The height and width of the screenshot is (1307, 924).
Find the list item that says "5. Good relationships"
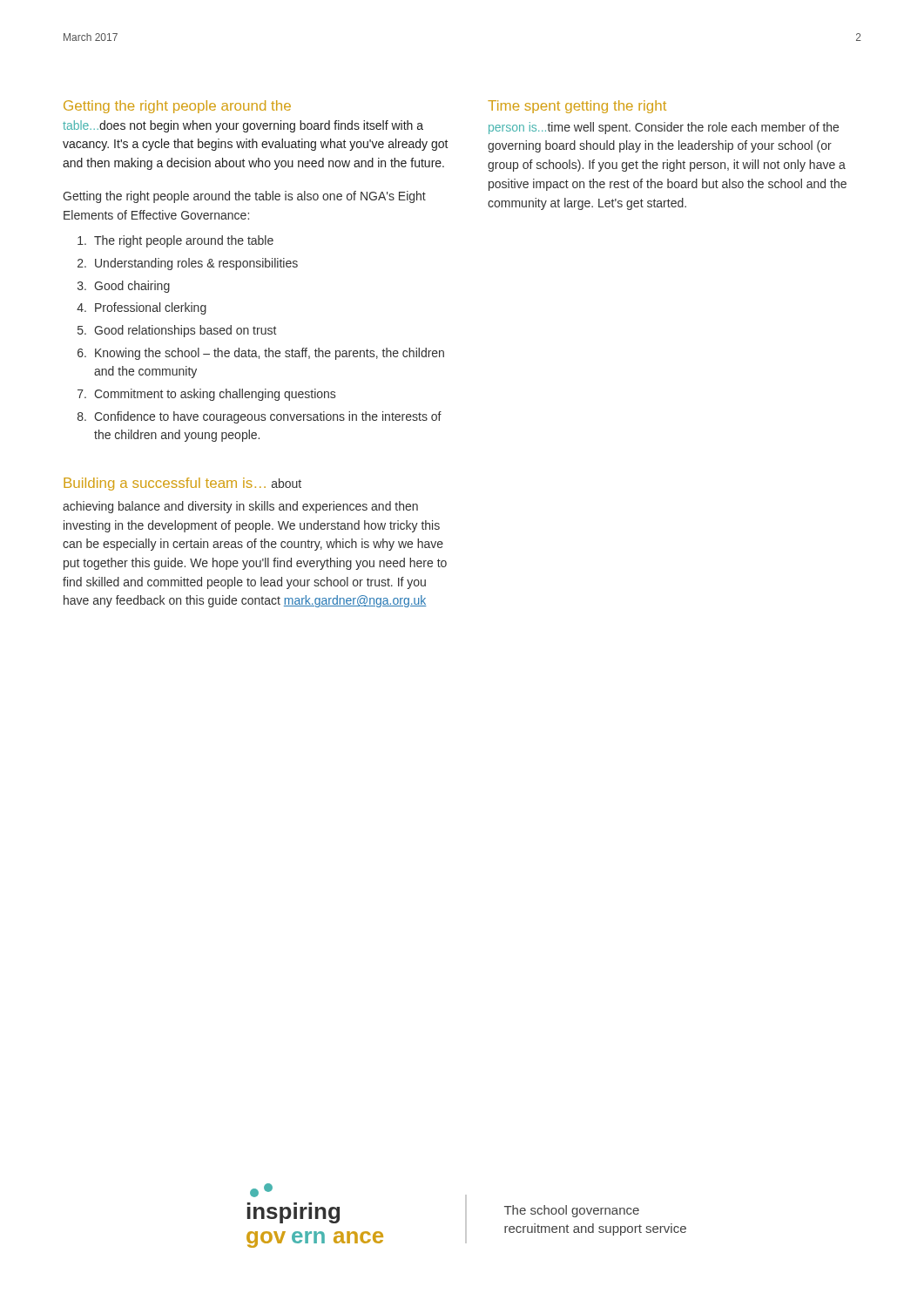coord(170,331)
